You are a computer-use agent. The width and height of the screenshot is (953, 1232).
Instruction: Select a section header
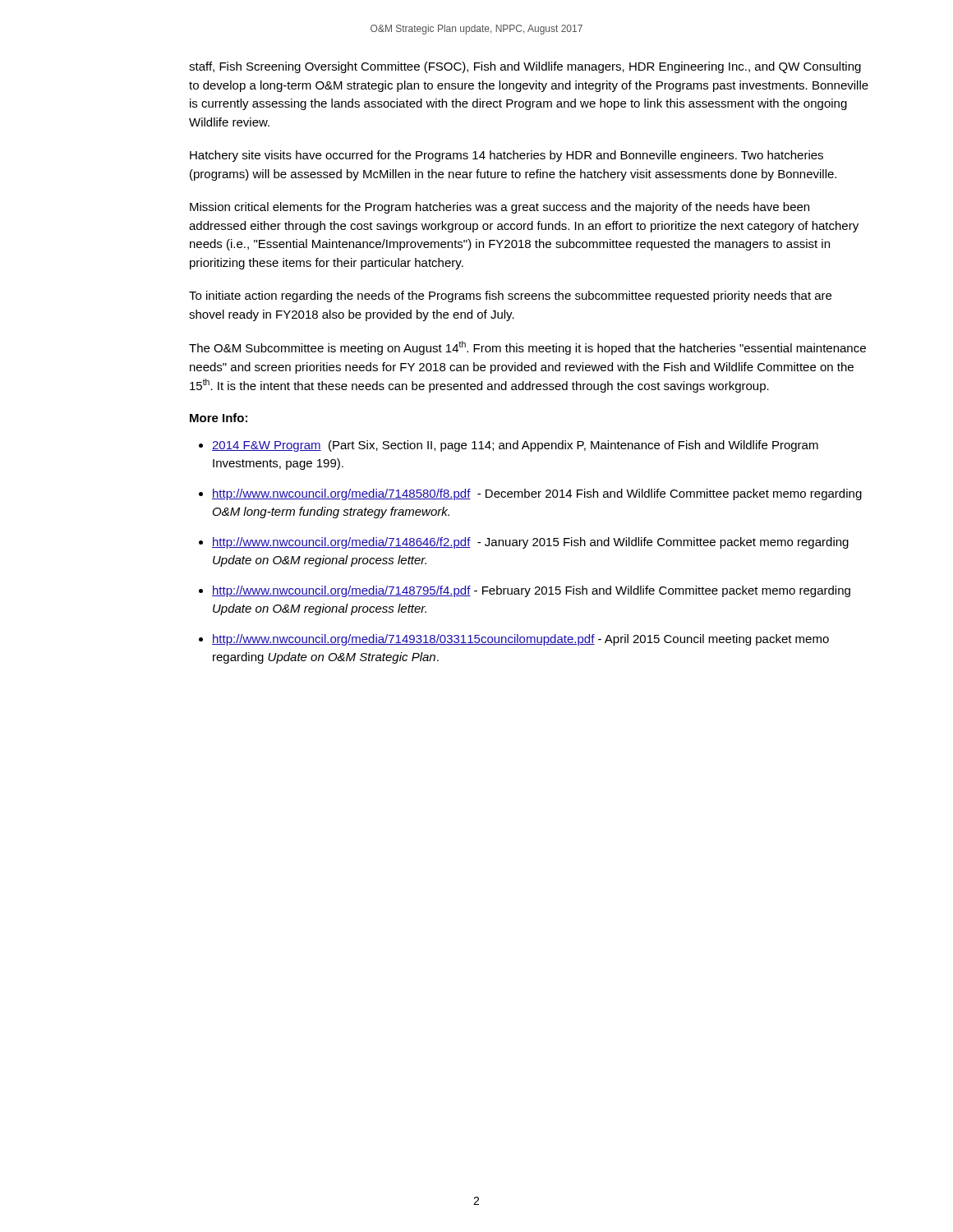pyautogui.click(x=219, y=417)
